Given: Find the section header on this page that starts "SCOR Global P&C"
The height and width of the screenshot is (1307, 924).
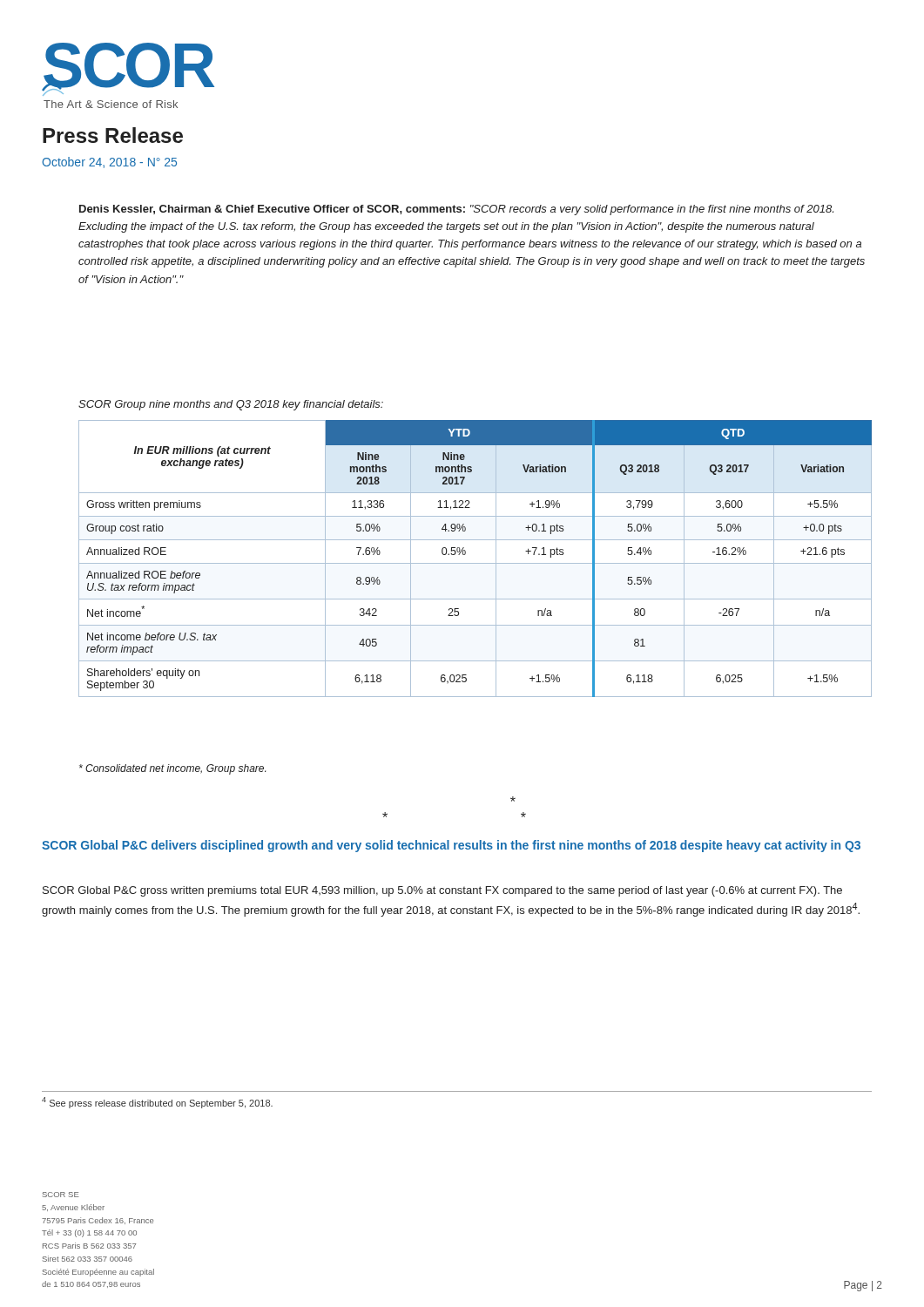Looking at the screenshot, I should pyautogui.click(x=451, y=845).
